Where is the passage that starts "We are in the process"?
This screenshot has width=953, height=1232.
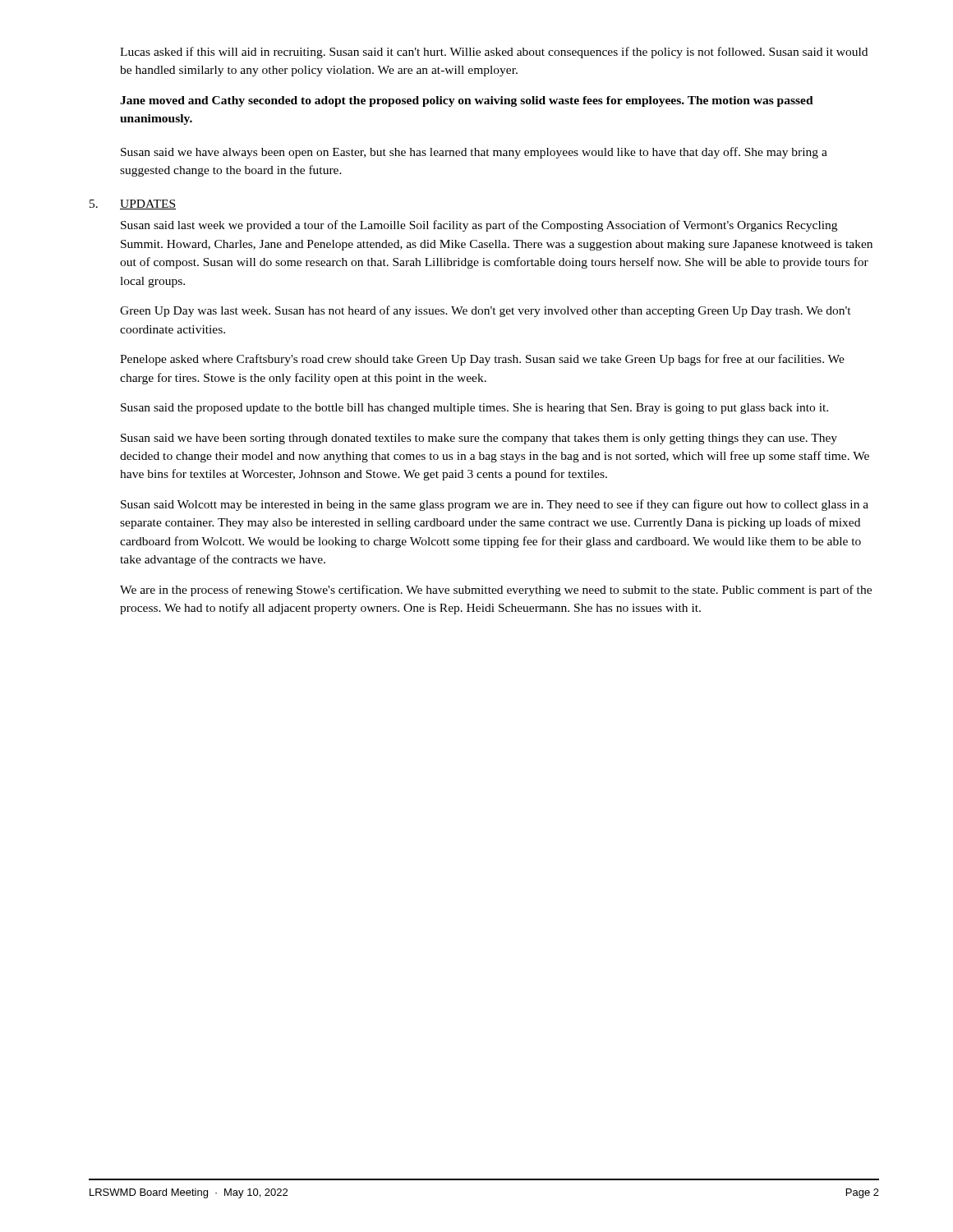point(496,598)
